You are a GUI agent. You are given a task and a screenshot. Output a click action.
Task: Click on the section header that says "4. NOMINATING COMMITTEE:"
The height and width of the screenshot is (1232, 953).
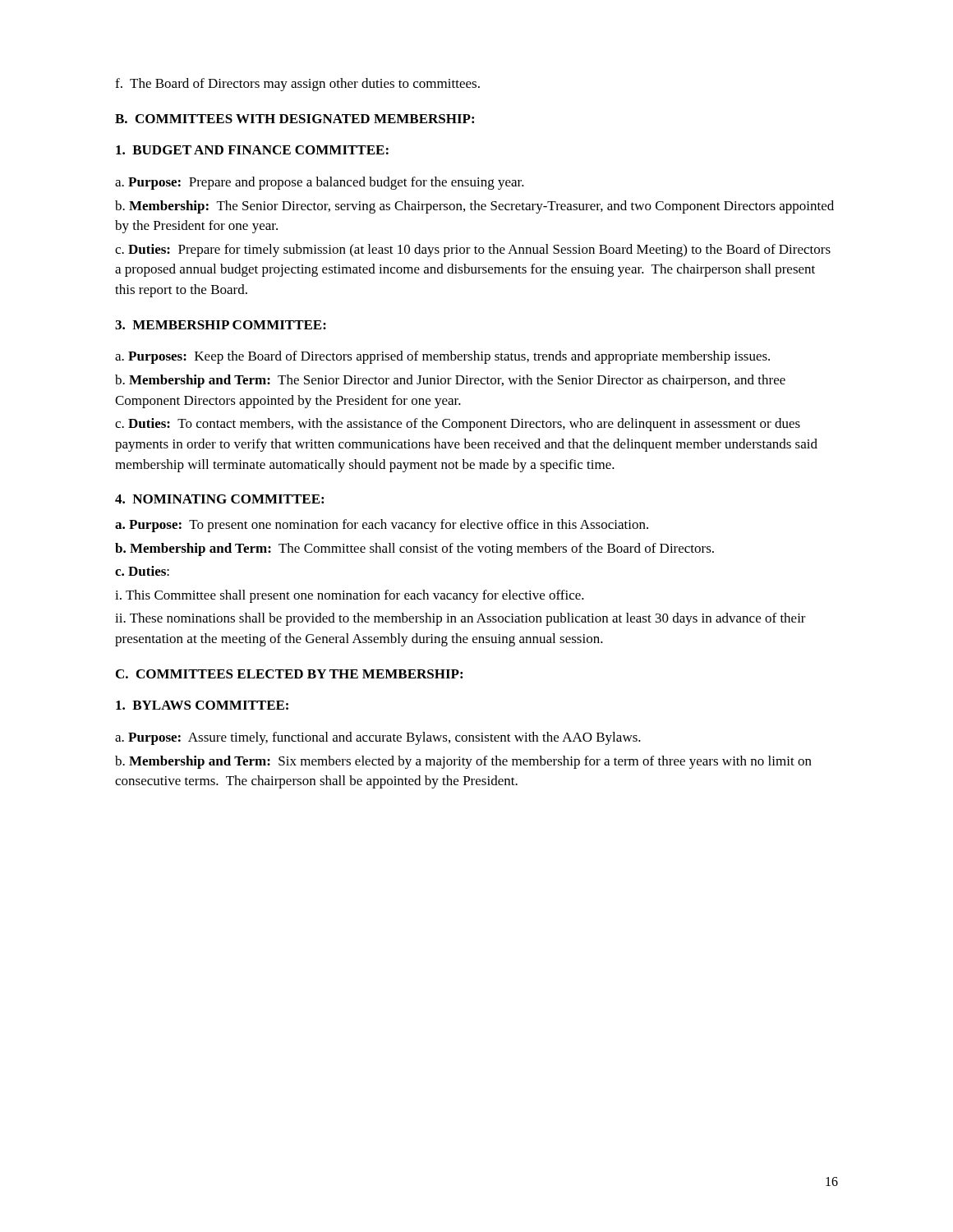(220, 499)
